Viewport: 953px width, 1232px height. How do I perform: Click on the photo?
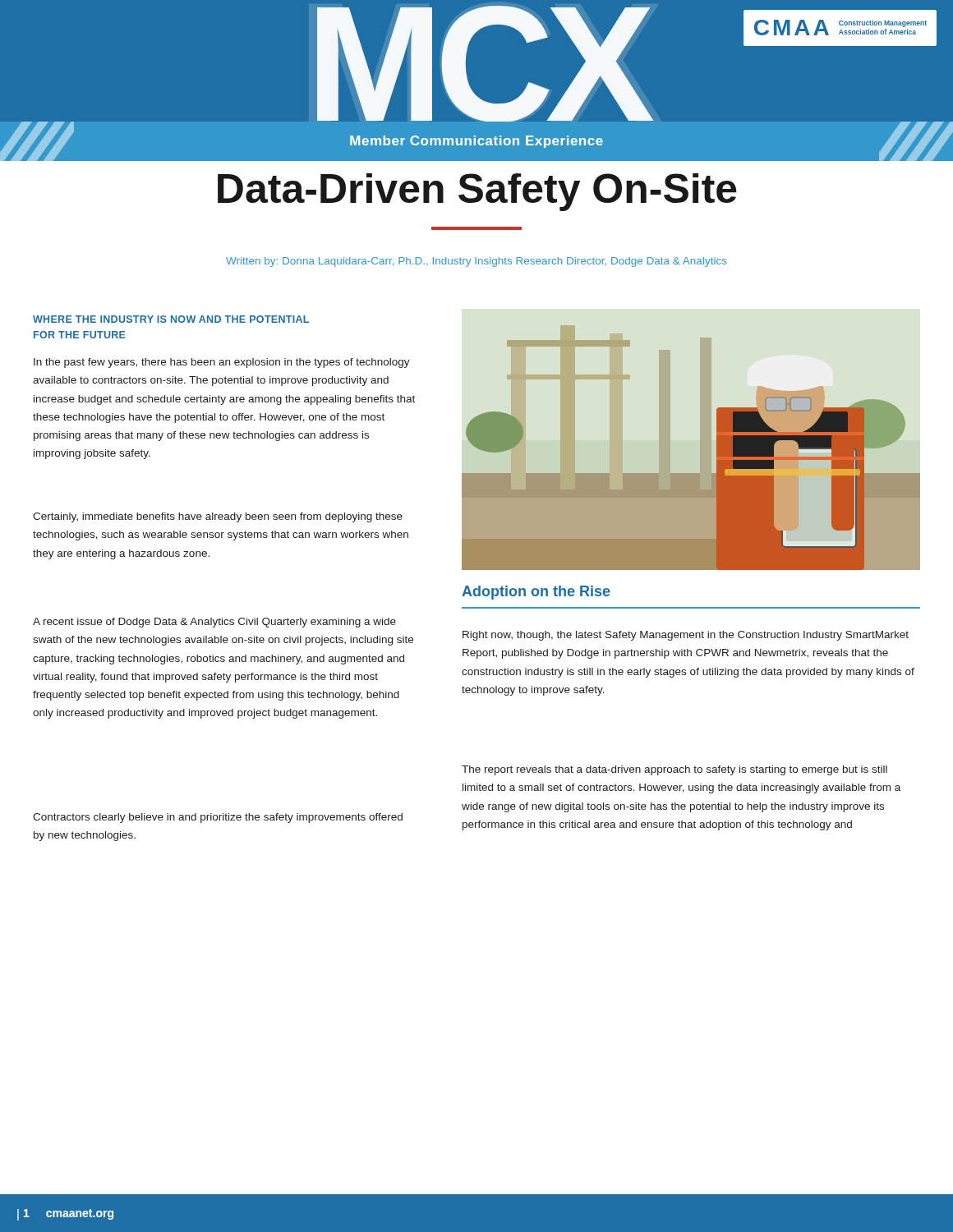click(691, 439)
